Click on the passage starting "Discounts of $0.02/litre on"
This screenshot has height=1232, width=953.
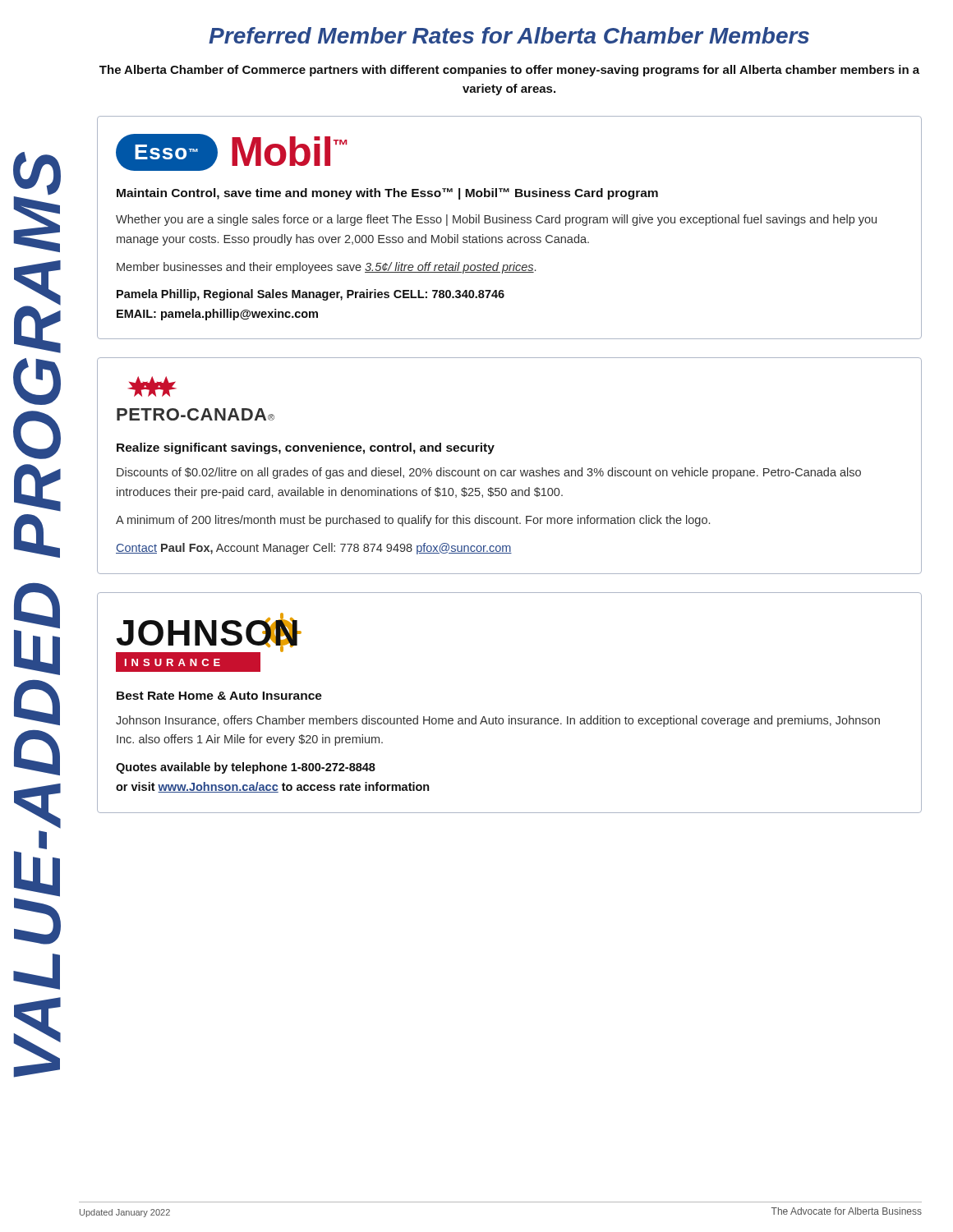click(x=489, y=482)
